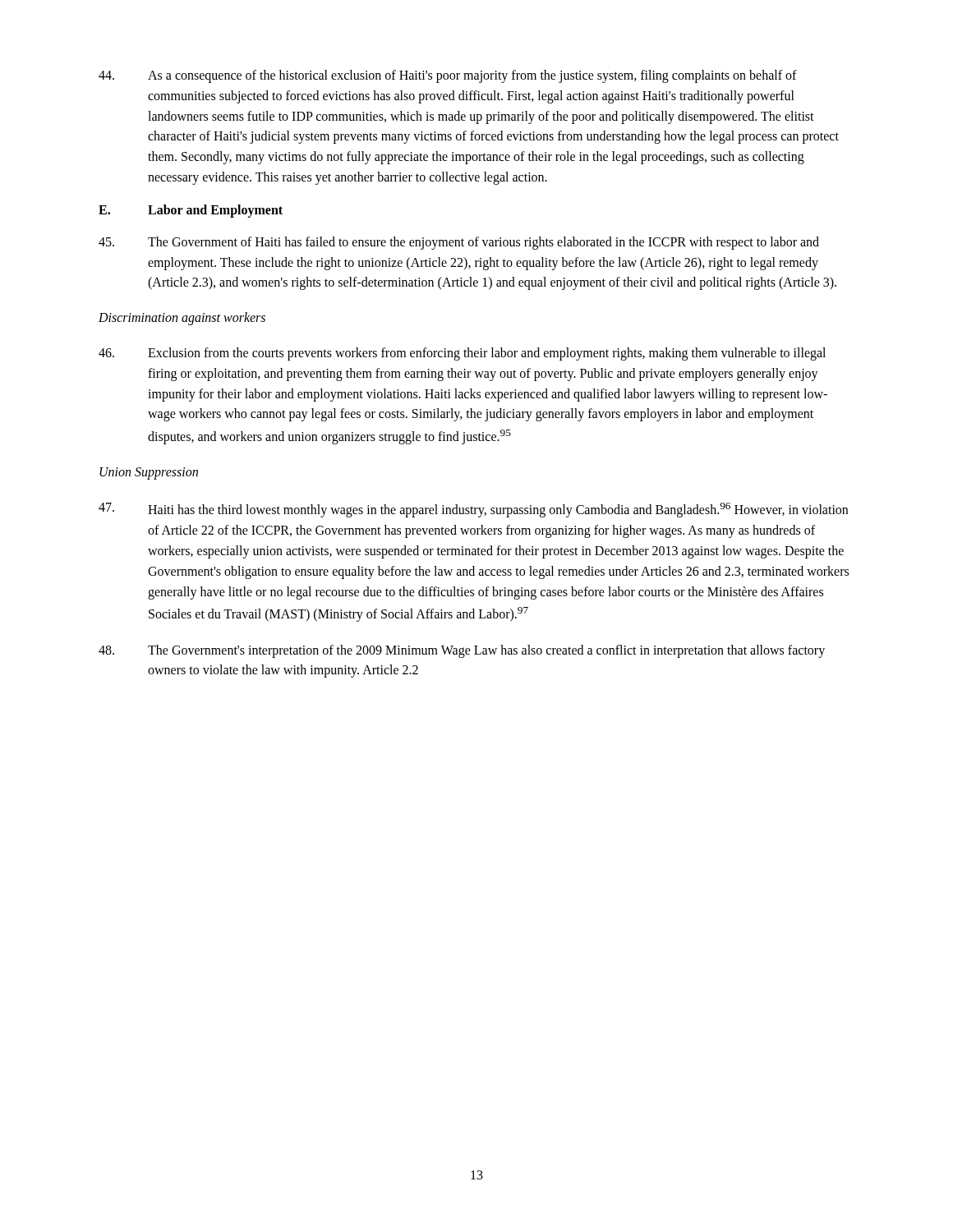Click on the region starting "E. Labor and"
This screenshot has height=1232, width=953.
point(191,210)
